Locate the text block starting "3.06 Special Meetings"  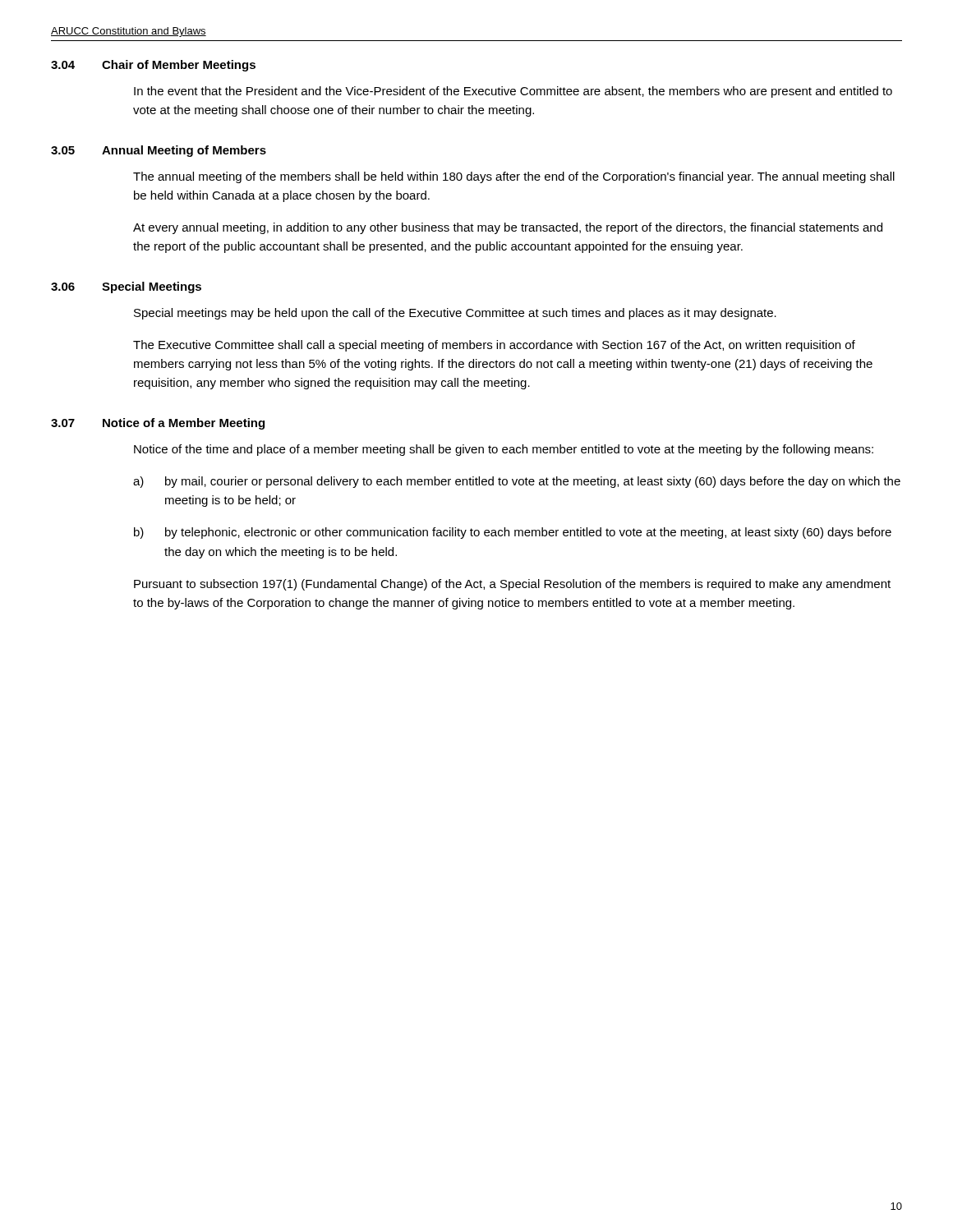coord(126,286)
